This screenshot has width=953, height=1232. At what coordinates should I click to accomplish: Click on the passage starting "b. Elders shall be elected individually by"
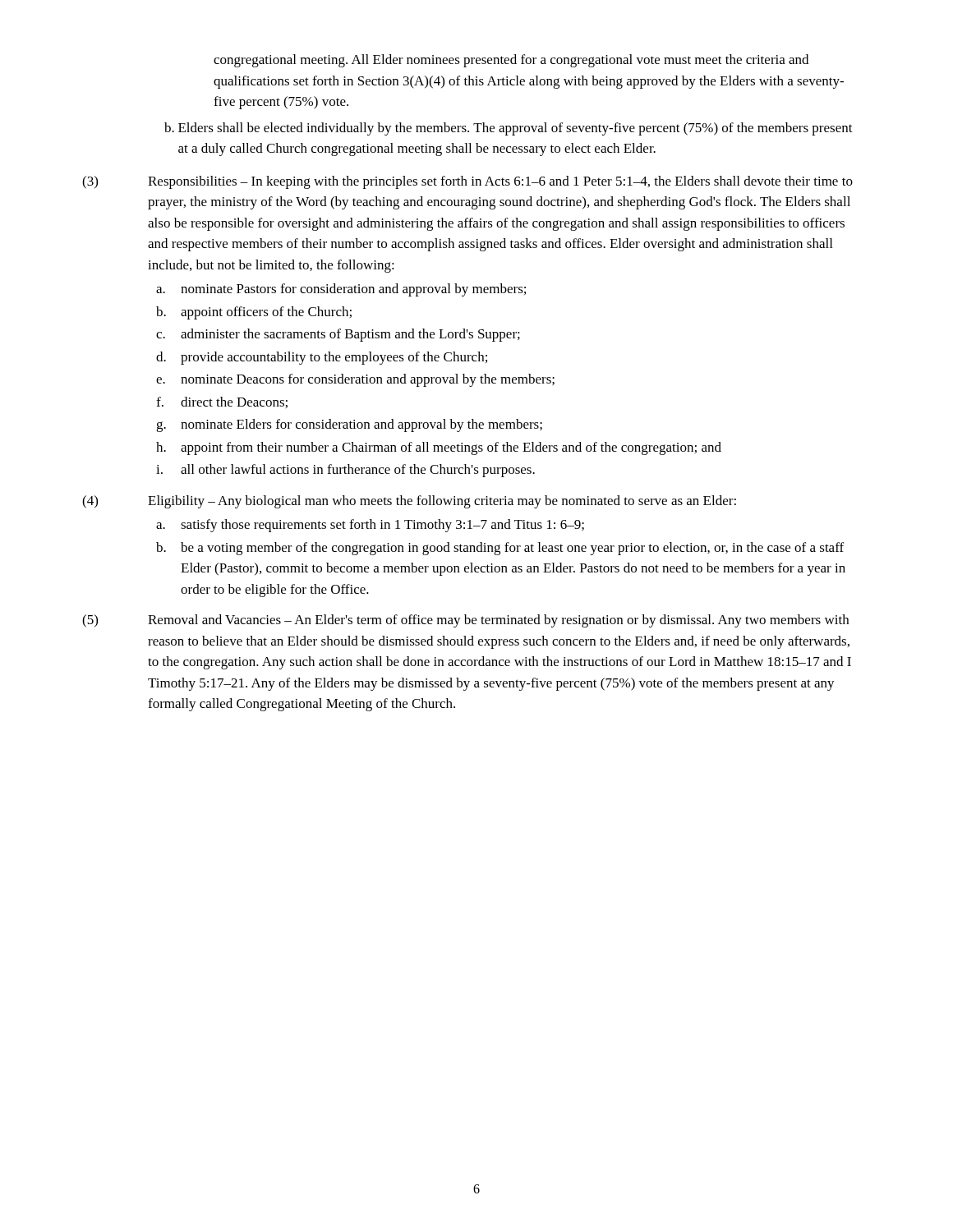(509, 138)
